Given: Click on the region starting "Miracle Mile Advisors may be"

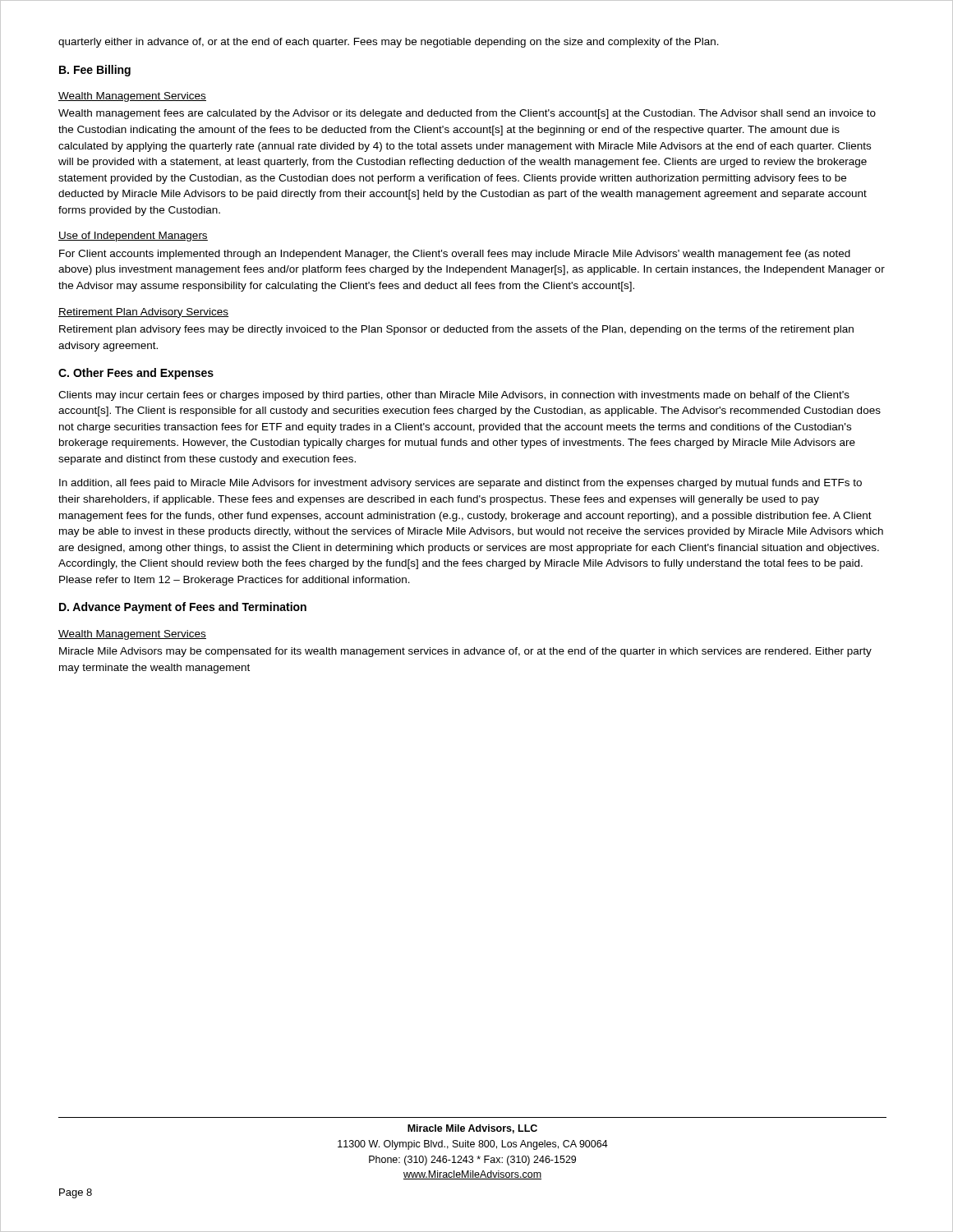Looking at the screenshot, I should pos(472,659).
